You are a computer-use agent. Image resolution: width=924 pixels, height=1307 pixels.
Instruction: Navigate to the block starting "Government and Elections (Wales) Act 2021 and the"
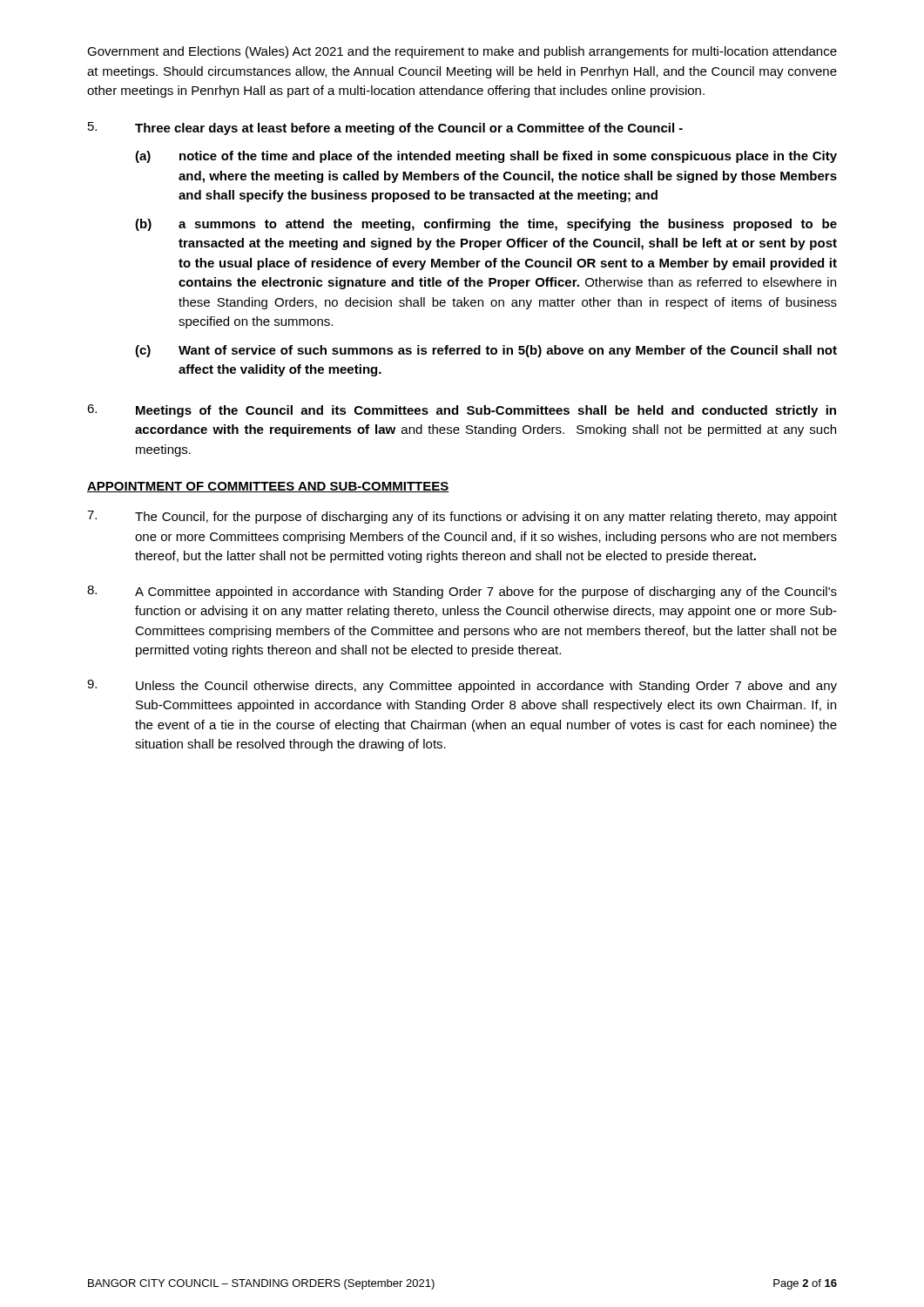point(462,71)
